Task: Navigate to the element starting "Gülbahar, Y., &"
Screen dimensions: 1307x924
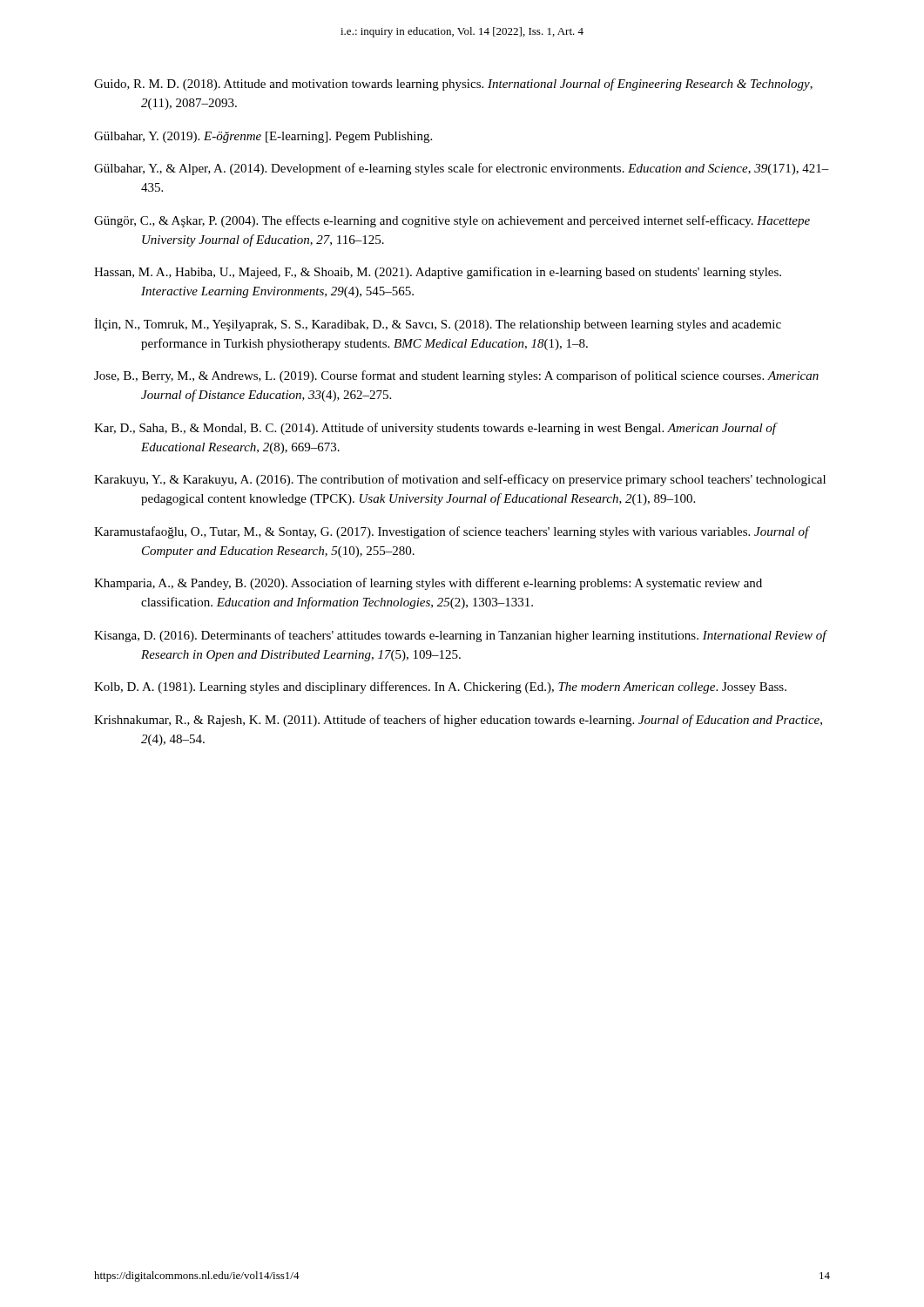Action: pos(461,178)
